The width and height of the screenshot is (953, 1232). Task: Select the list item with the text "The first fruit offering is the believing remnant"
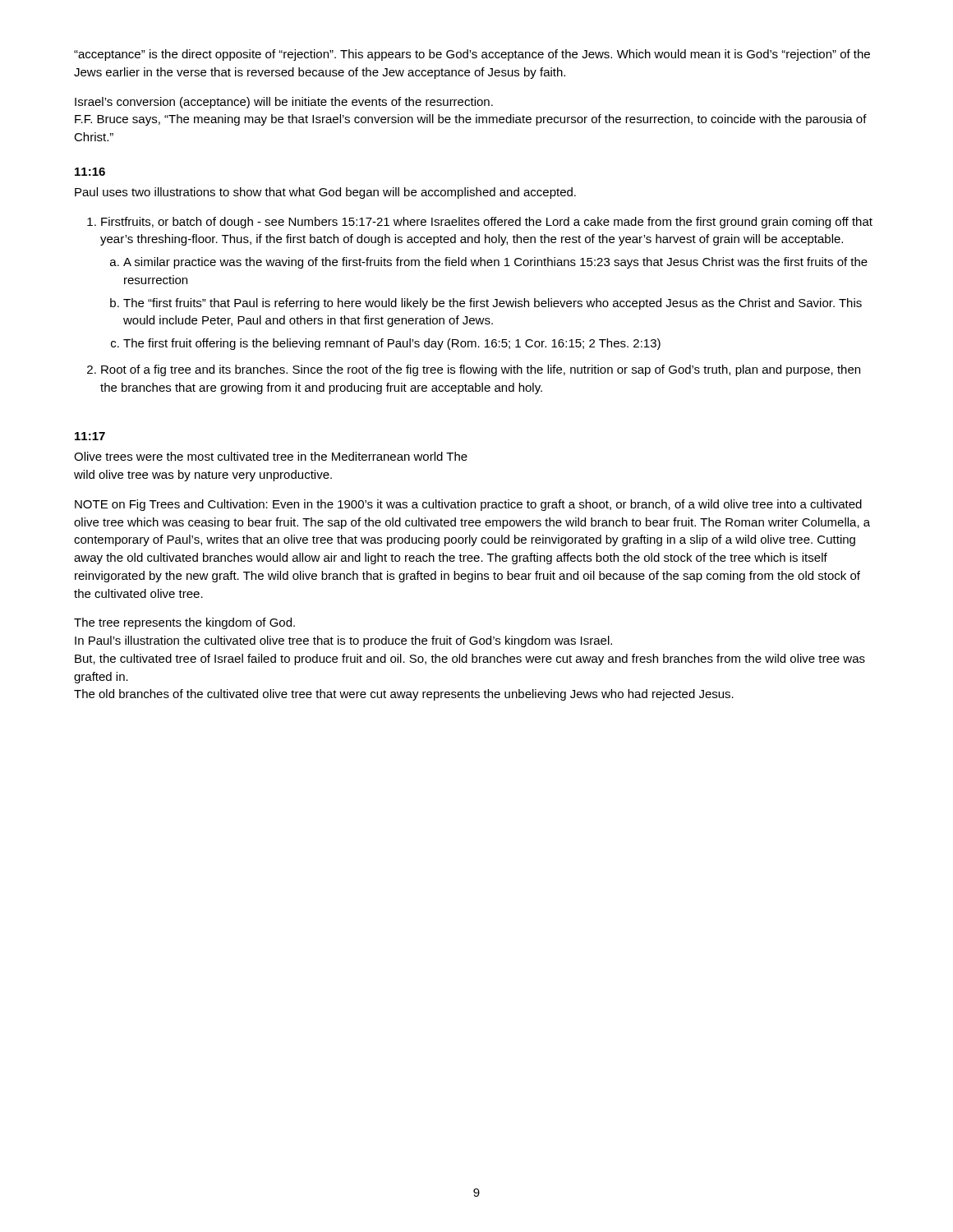click(392, 343)
